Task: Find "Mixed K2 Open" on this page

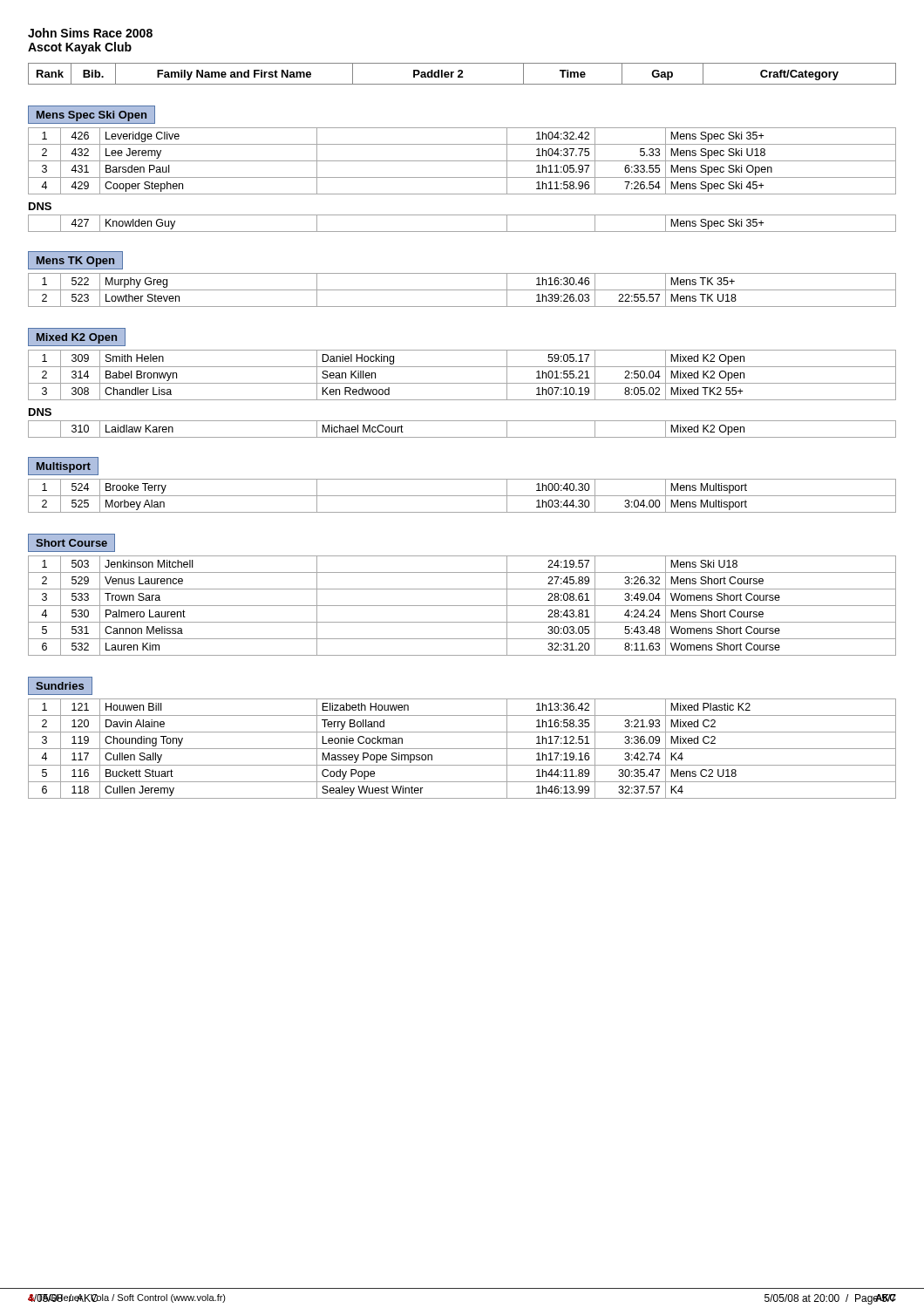Action: point(77,337)
